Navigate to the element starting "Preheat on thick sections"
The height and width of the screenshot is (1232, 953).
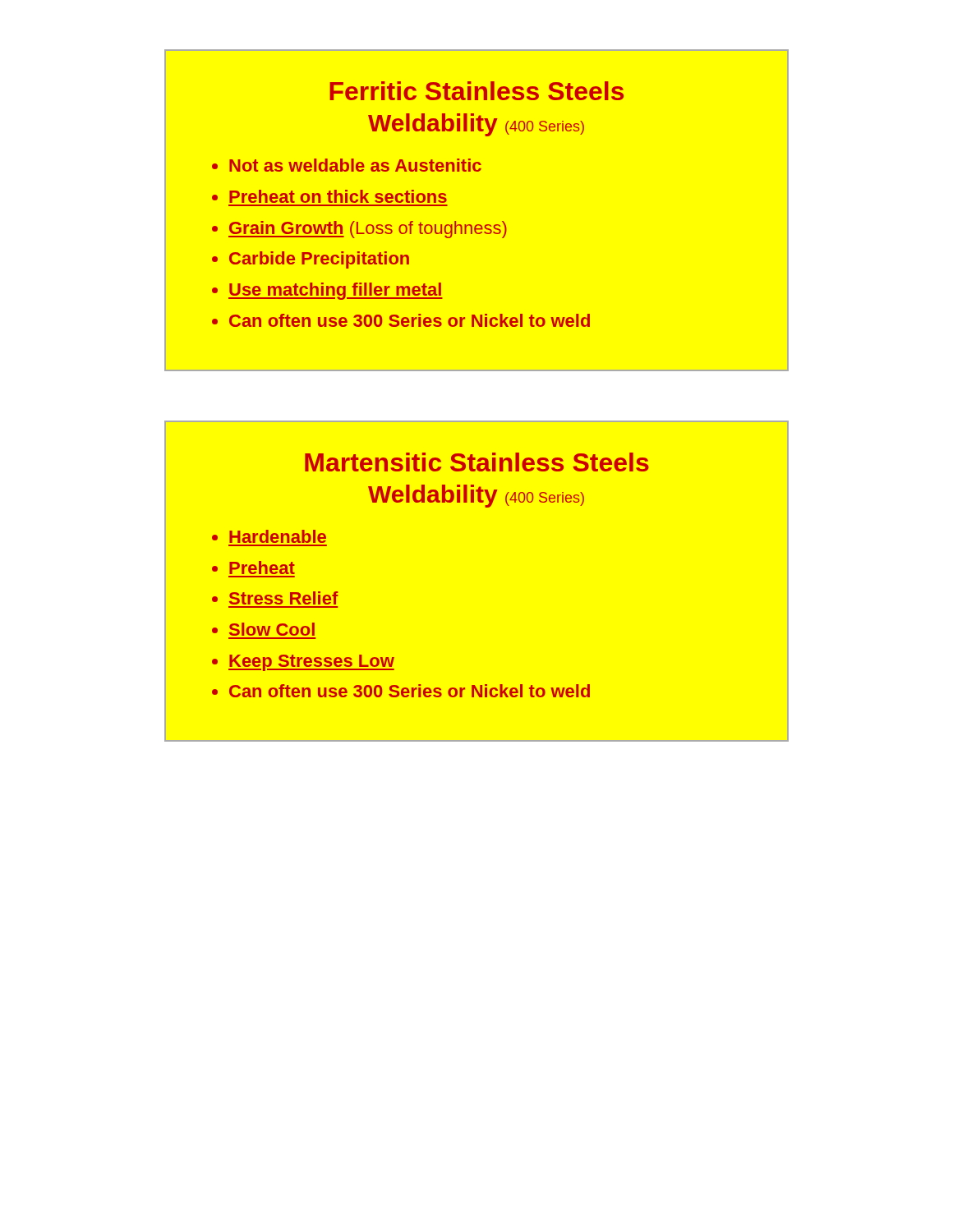coord(338,197)
